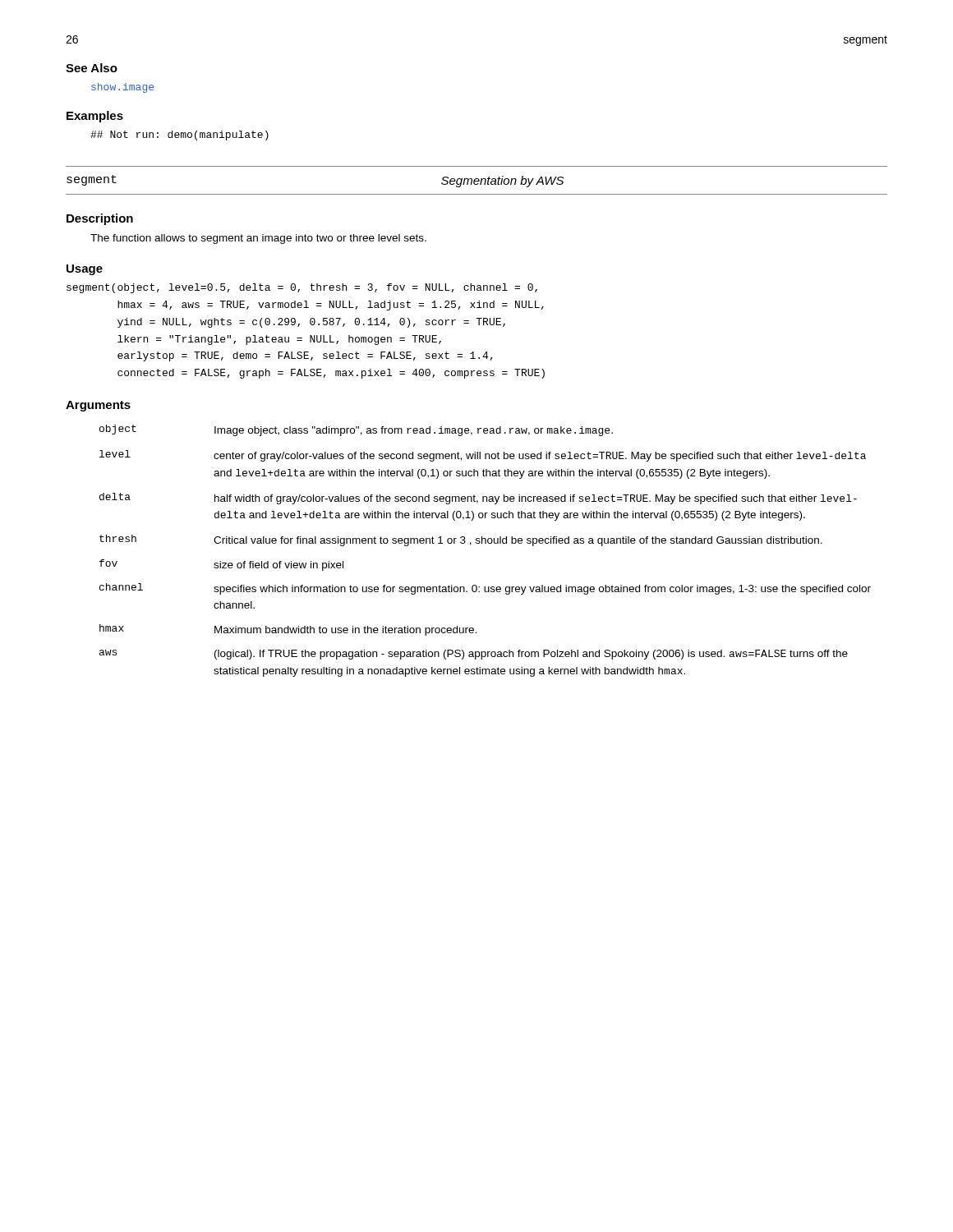Point to the block beginning "The function allows to segment"
953x1232 pixels.
click(259, 238)
